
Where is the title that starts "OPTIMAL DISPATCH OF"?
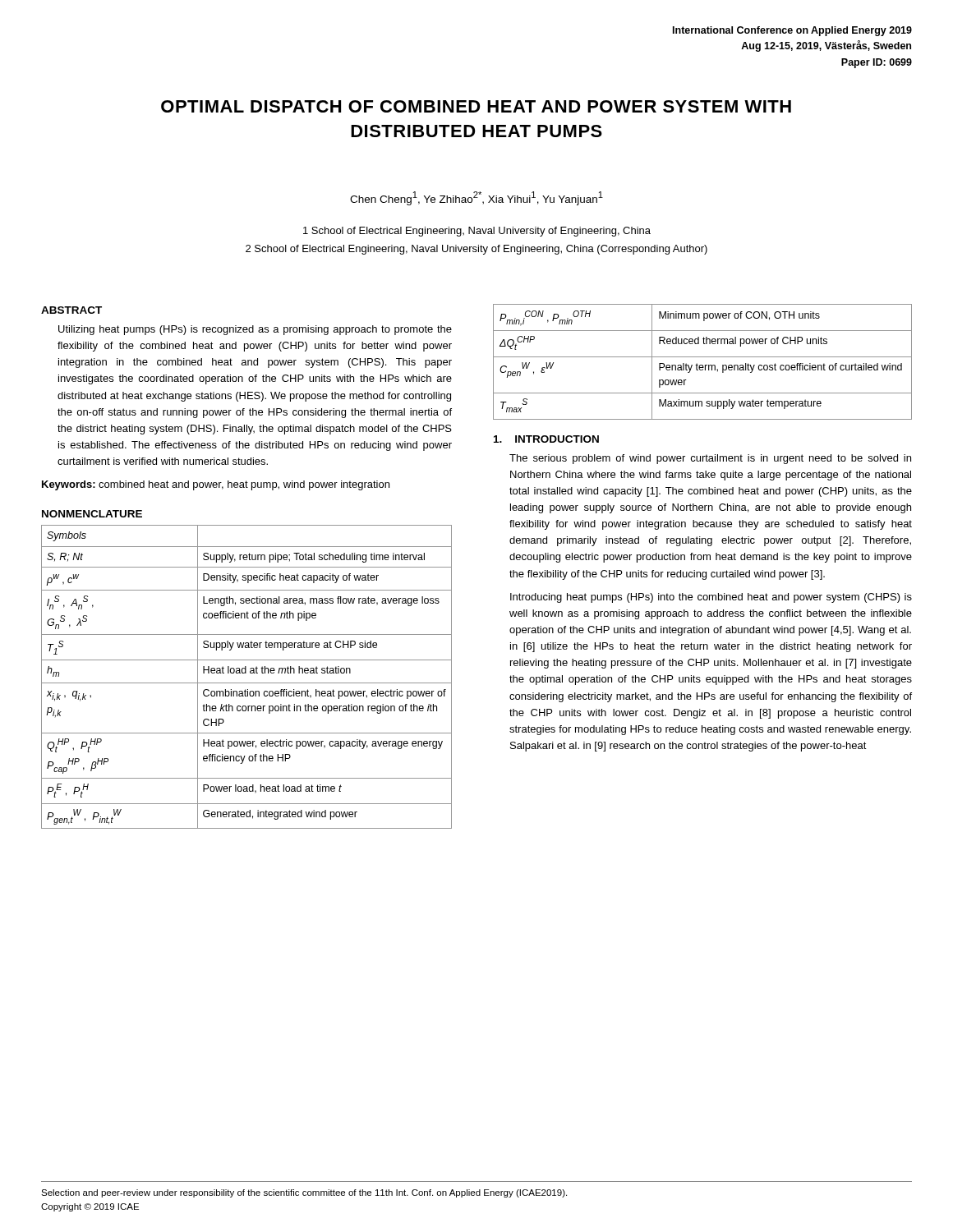pyautogui.click(x=476, y=119)
